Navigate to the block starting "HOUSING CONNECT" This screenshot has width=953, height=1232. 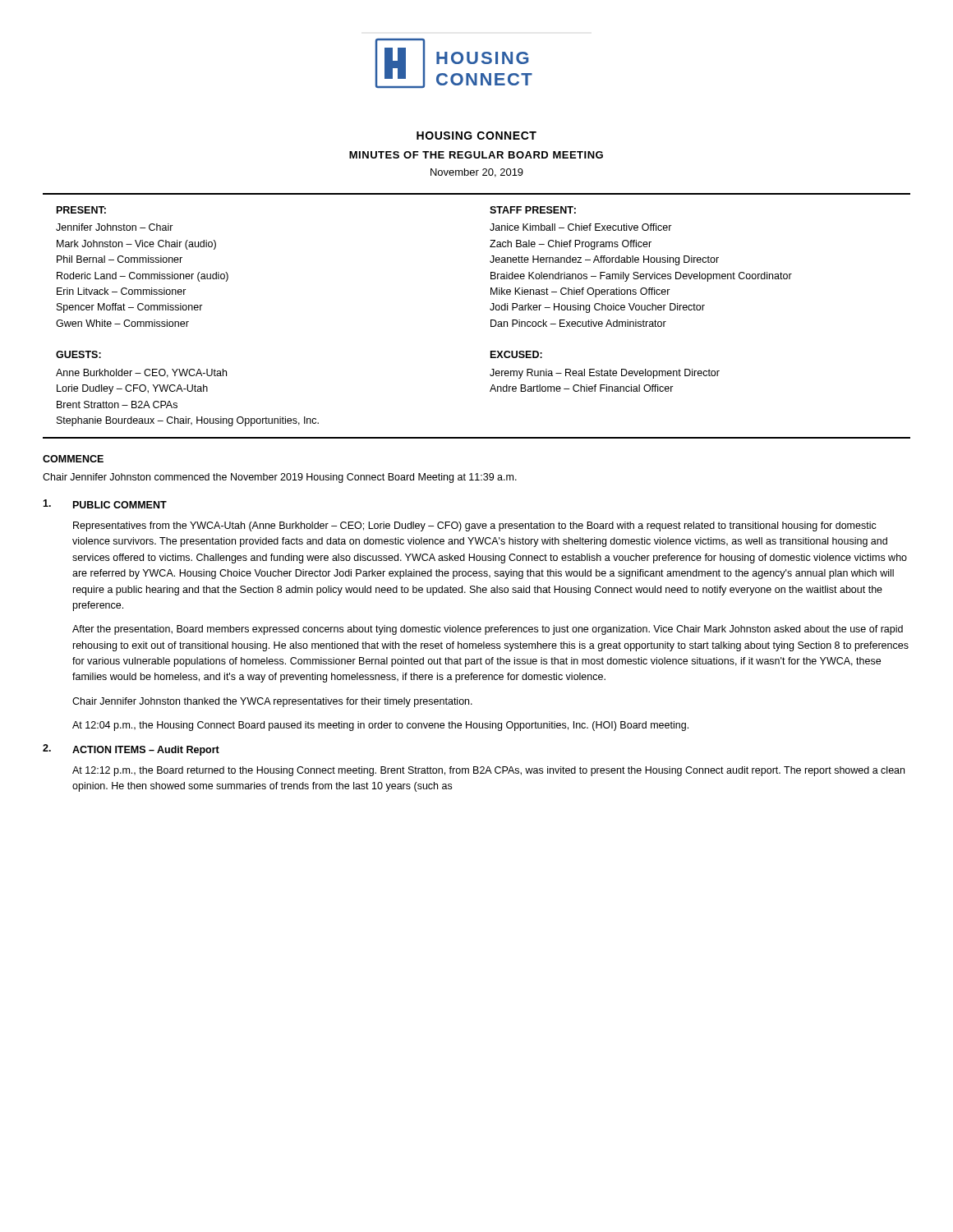[x=476, y=136]
